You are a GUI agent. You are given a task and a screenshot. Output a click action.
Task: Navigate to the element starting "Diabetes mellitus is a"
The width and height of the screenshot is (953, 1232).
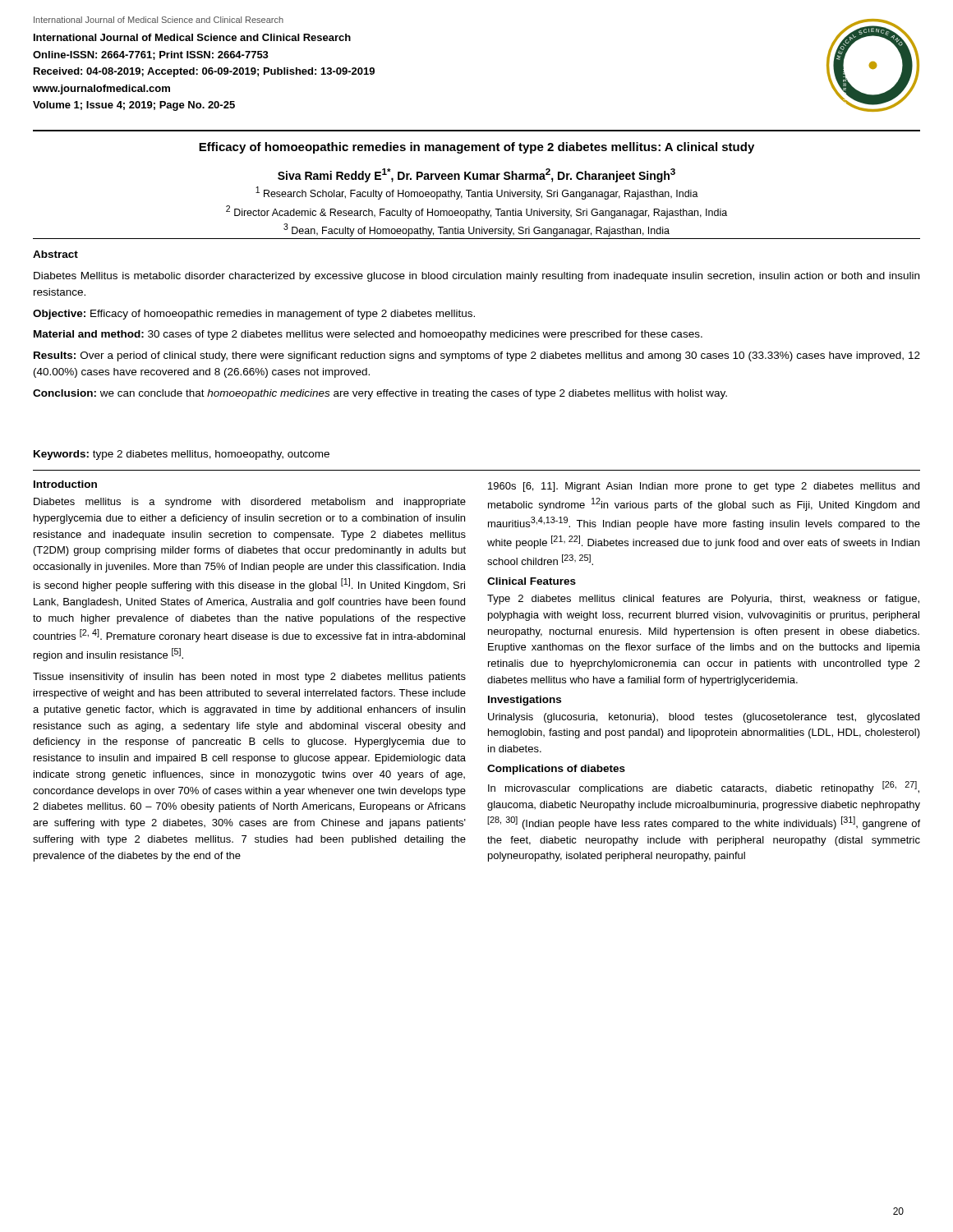pos(249,679)
